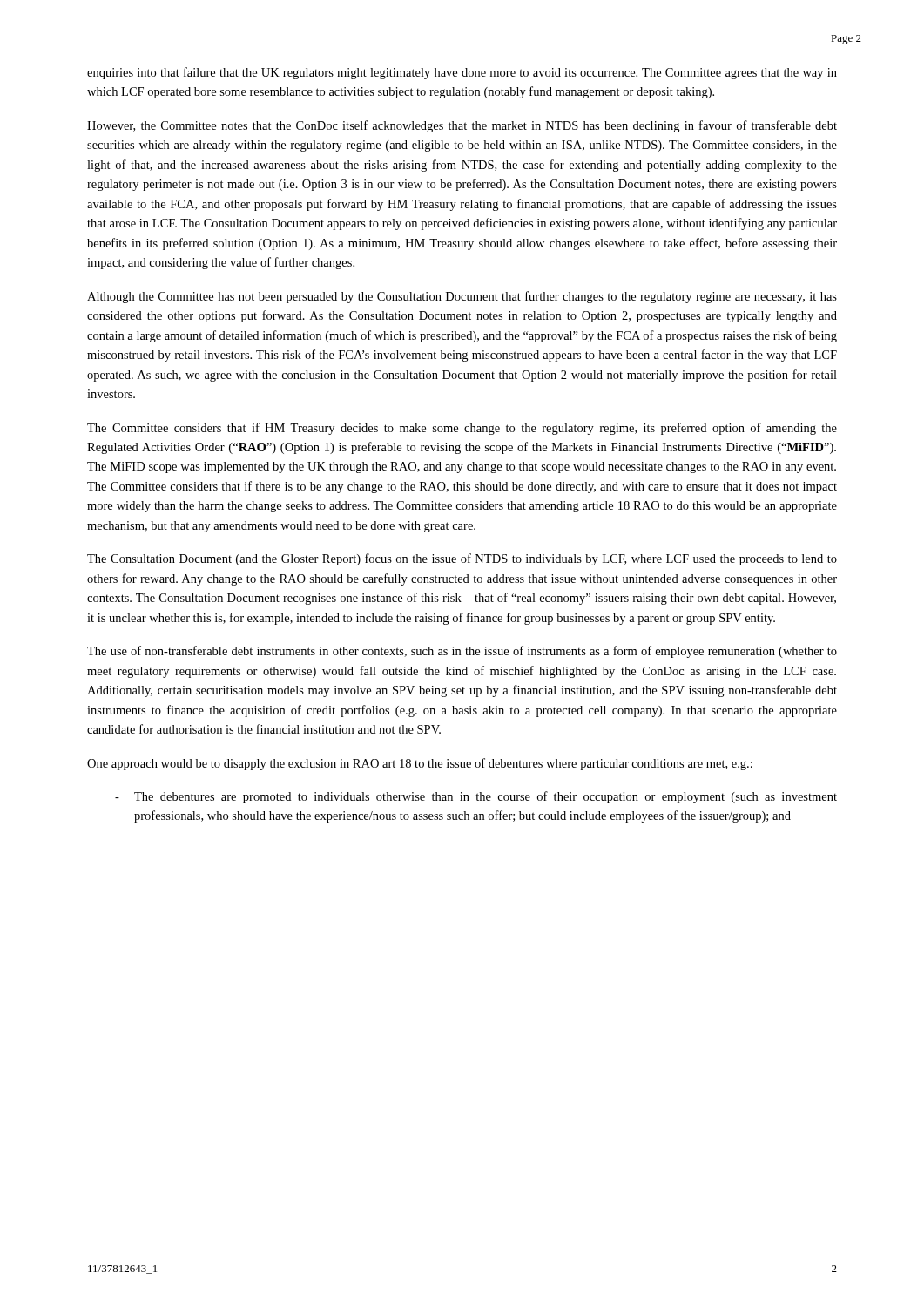The image size is (924, 1307).
Task: Select the region starting "One approach would be to disapply"
Action: 462,763
